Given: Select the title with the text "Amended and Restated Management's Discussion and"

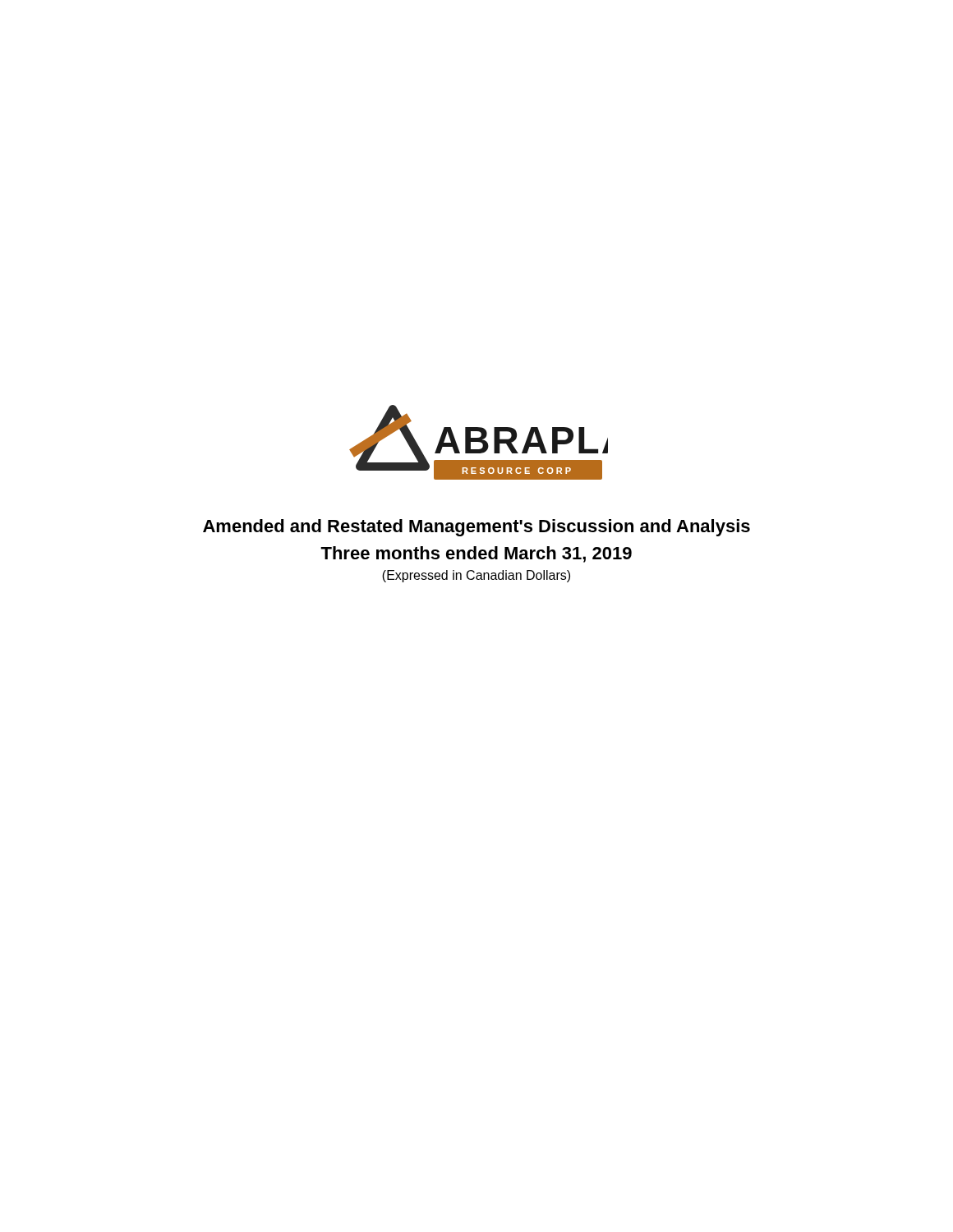Looking at the screenshot, I should click(476, 548).
